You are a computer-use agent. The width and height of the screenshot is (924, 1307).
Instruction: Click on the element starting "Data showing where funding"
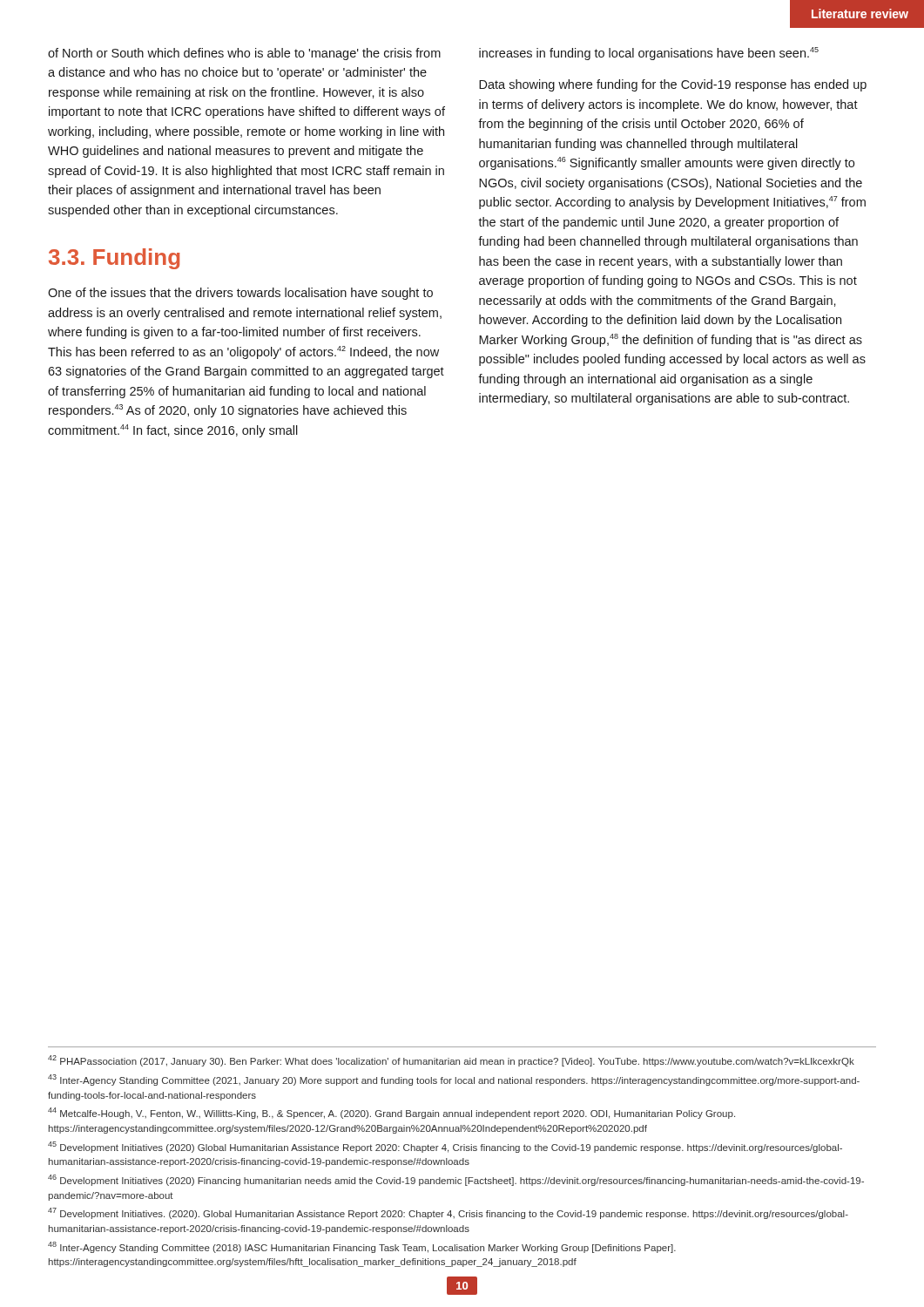673,242
